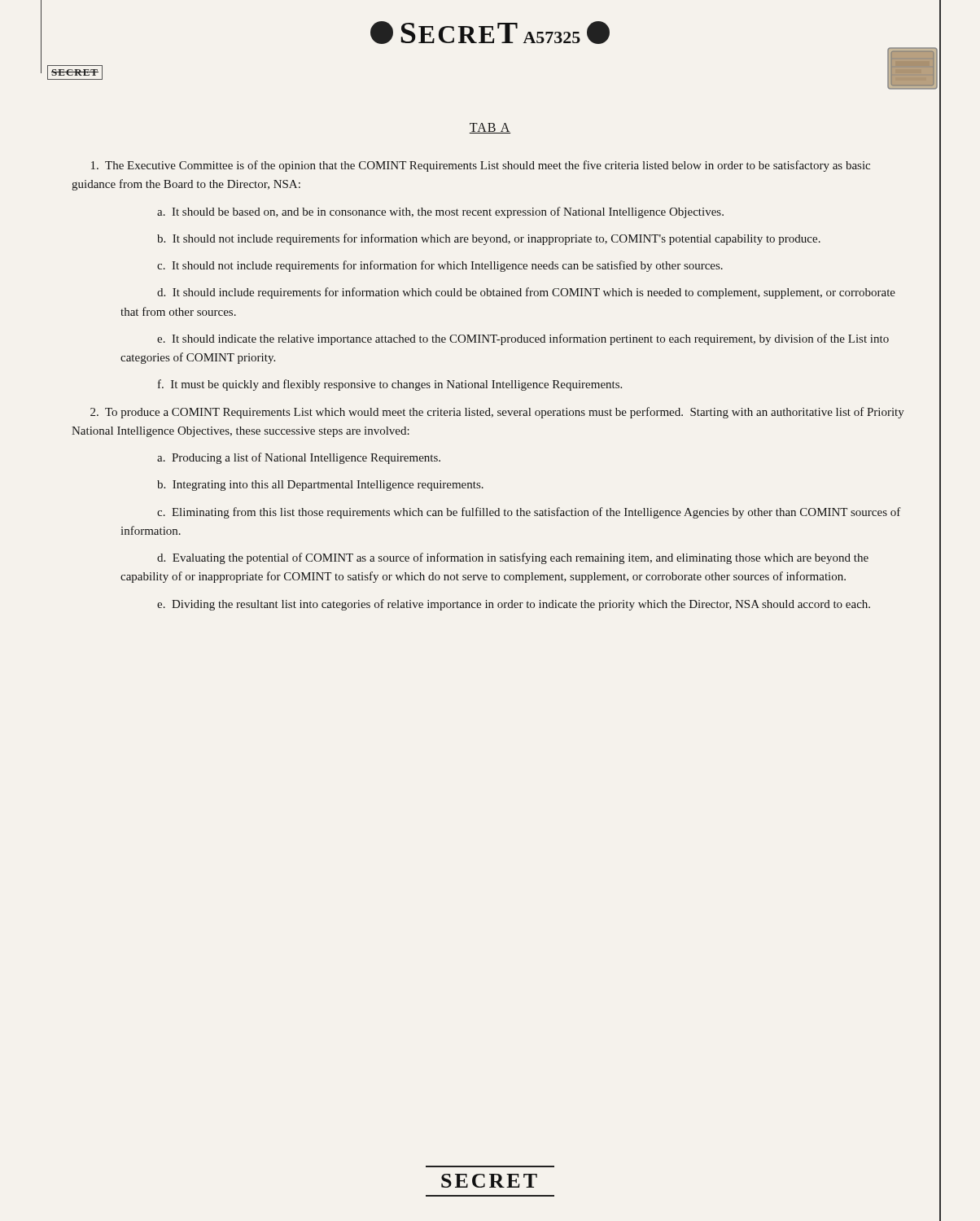This screenshot has height=1221, width=980.
Task: Find the block on this page that starts "a. Producing a list of National Intelligence"
Action: point(299,458)
